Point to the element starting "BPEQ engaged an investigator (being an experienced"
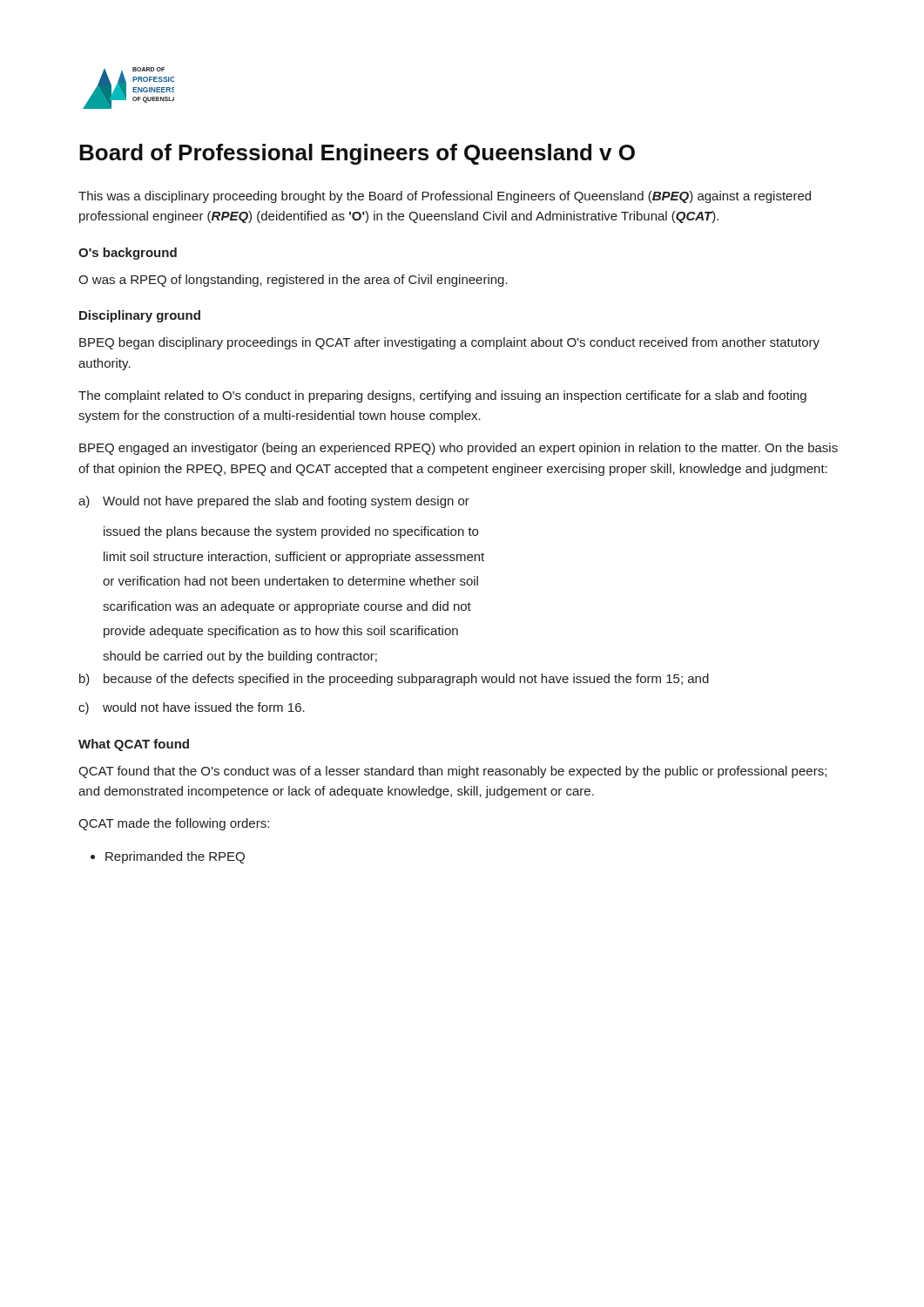The image size is (924, 1307). pyautogui.click(x=462, y=458)
